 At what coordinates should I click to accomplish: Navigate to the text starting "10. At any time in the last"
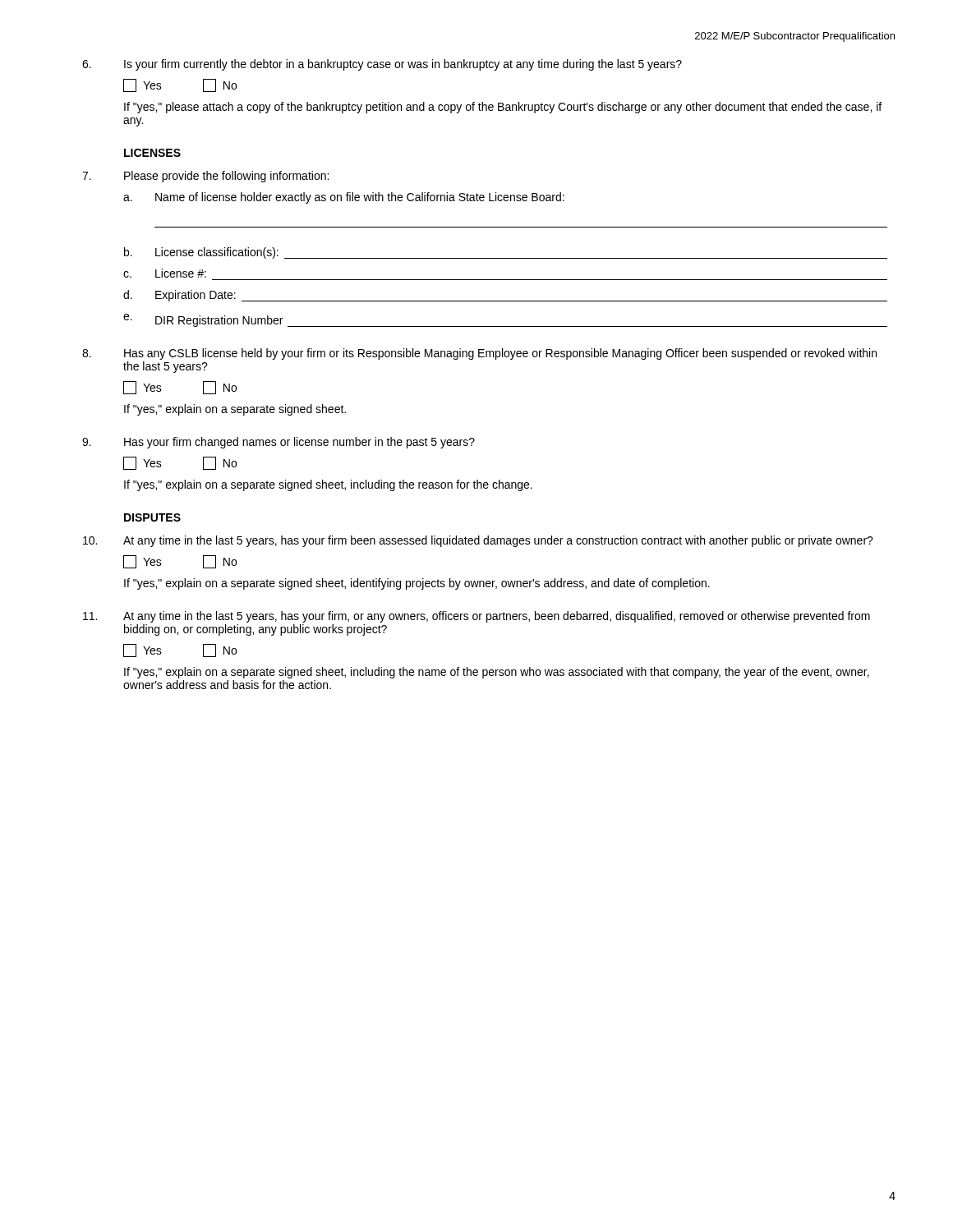478,541
